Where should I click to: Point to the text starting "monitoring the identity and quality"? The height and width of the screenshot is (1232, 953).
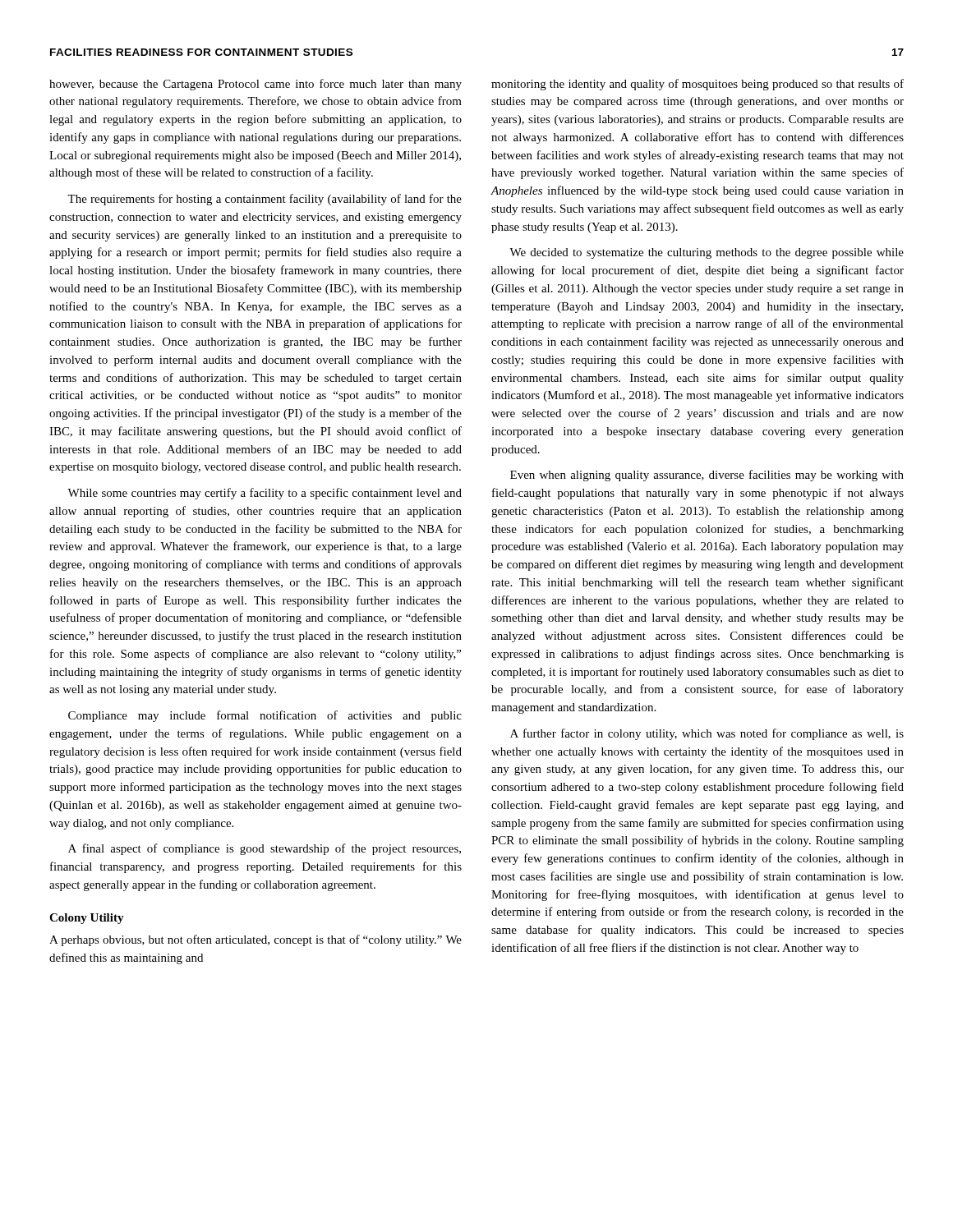698,156
